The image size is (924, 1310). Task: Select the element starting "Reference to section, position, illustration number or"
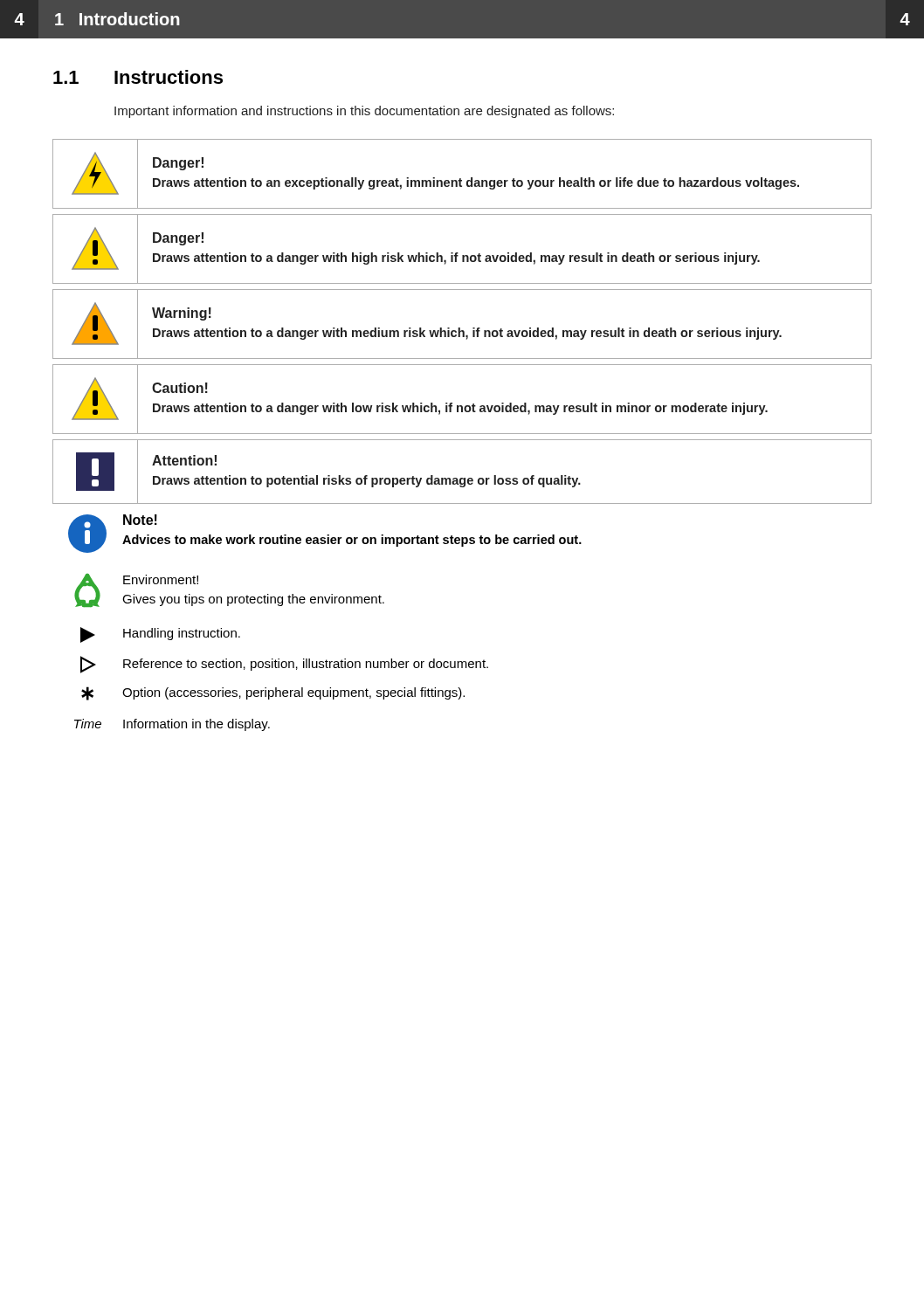(462, 663)
